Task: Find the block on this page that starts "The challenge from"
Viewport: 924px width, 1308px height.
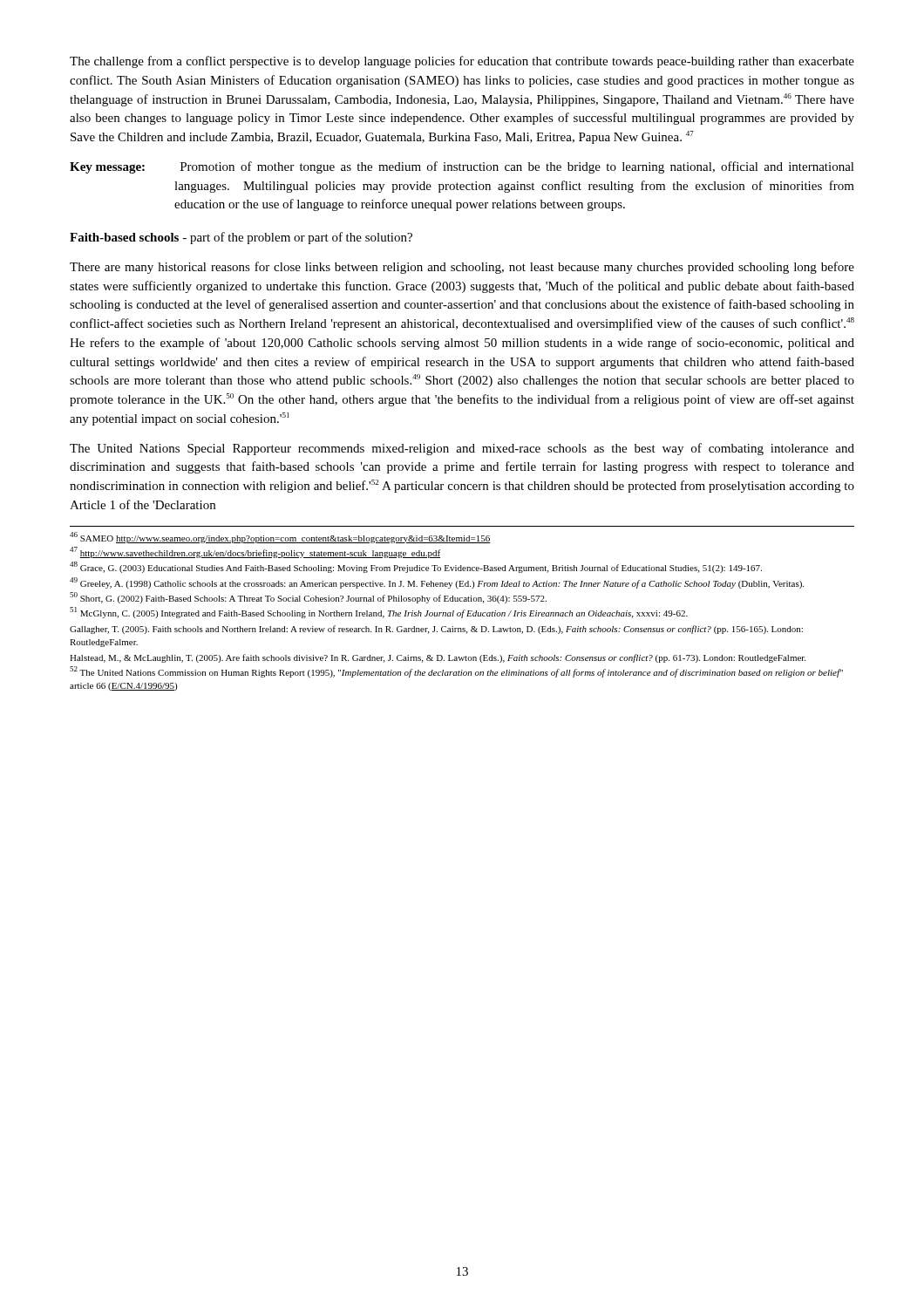Action: click(462, 100)
